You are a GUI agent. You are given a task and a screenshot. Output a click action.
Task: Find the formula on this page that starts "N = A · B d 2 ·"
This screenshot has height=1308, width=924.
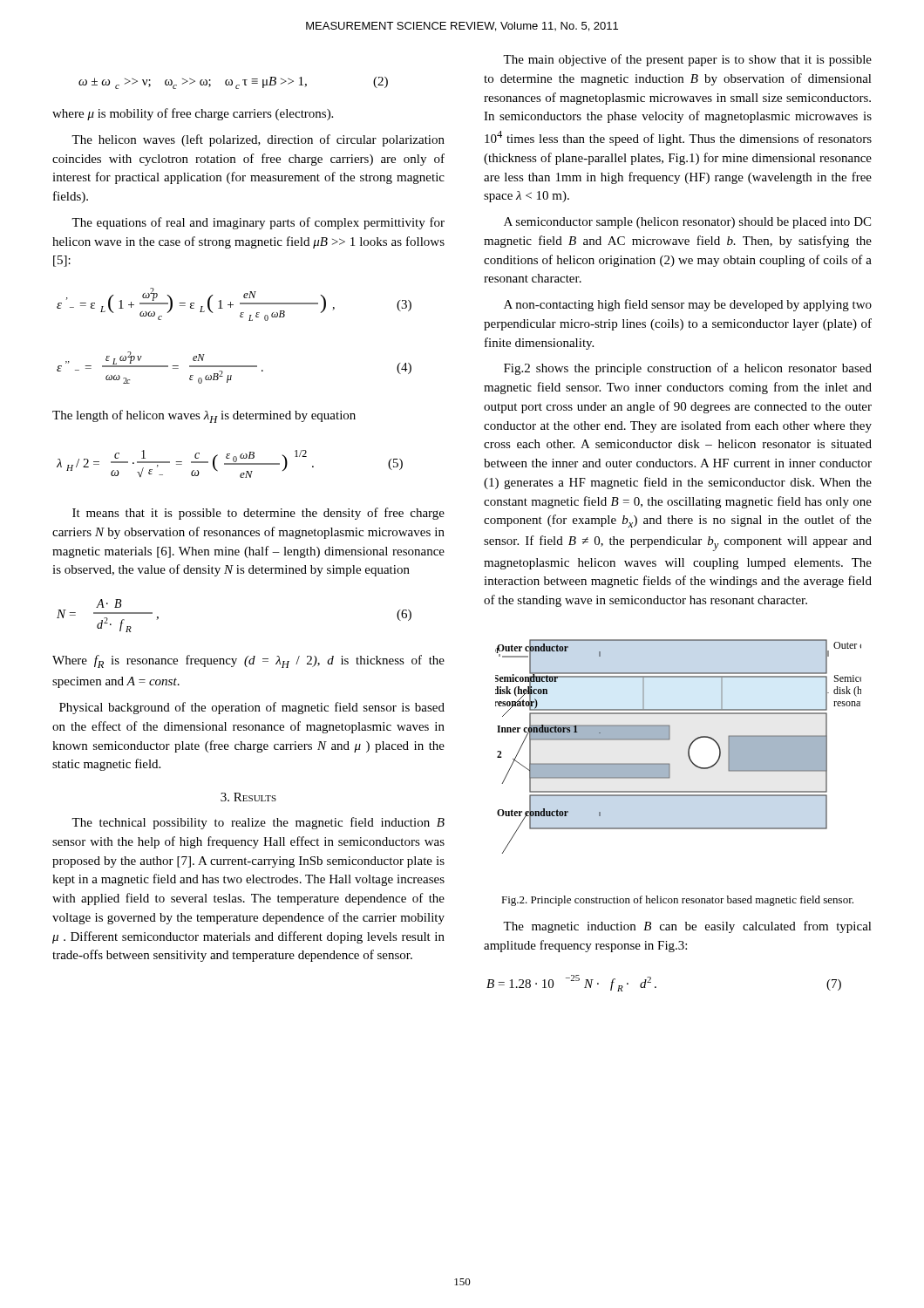pos(109,603)
